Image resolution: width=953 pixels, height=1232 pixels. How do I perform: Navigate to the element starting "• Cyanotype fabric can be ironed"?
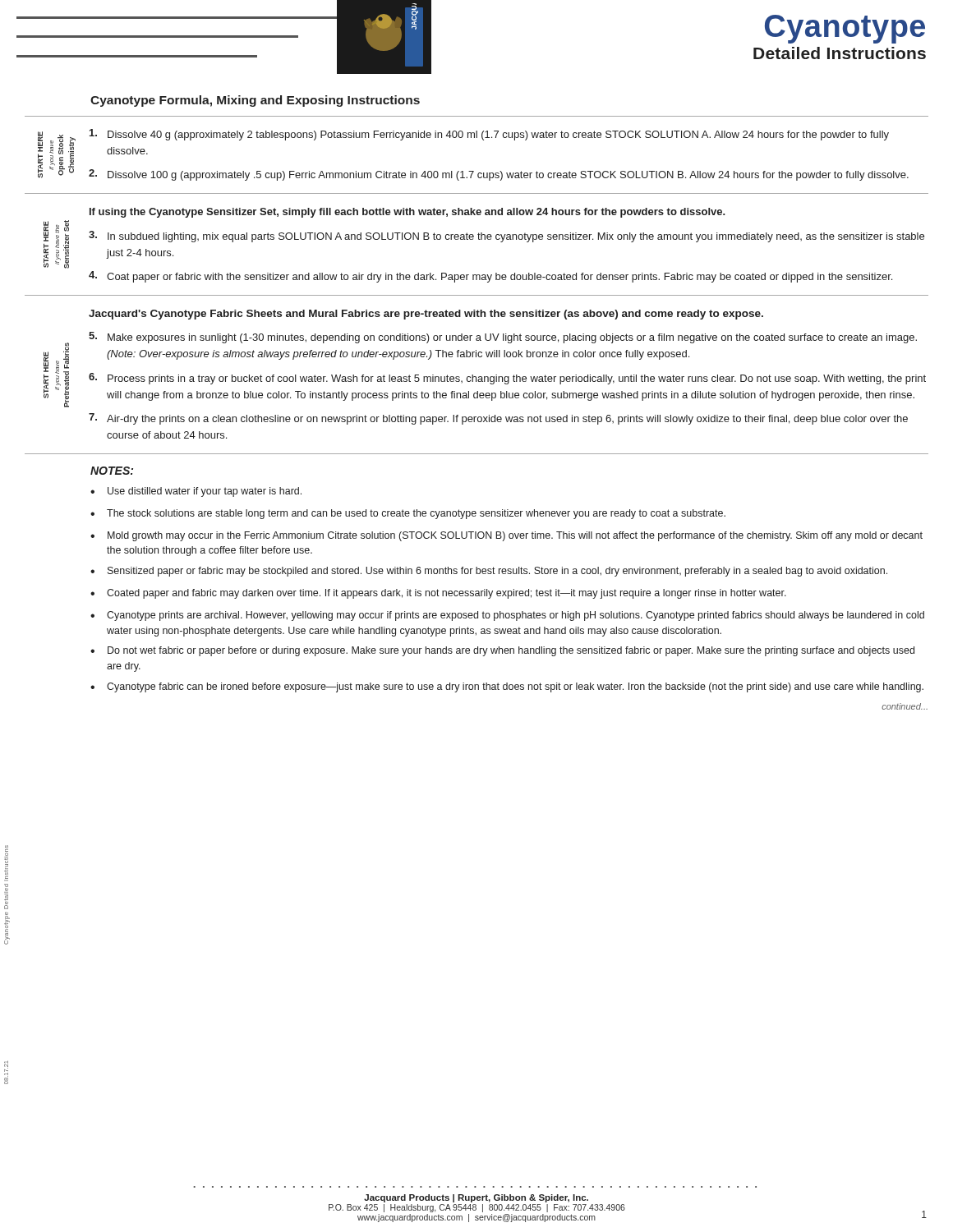507,688
